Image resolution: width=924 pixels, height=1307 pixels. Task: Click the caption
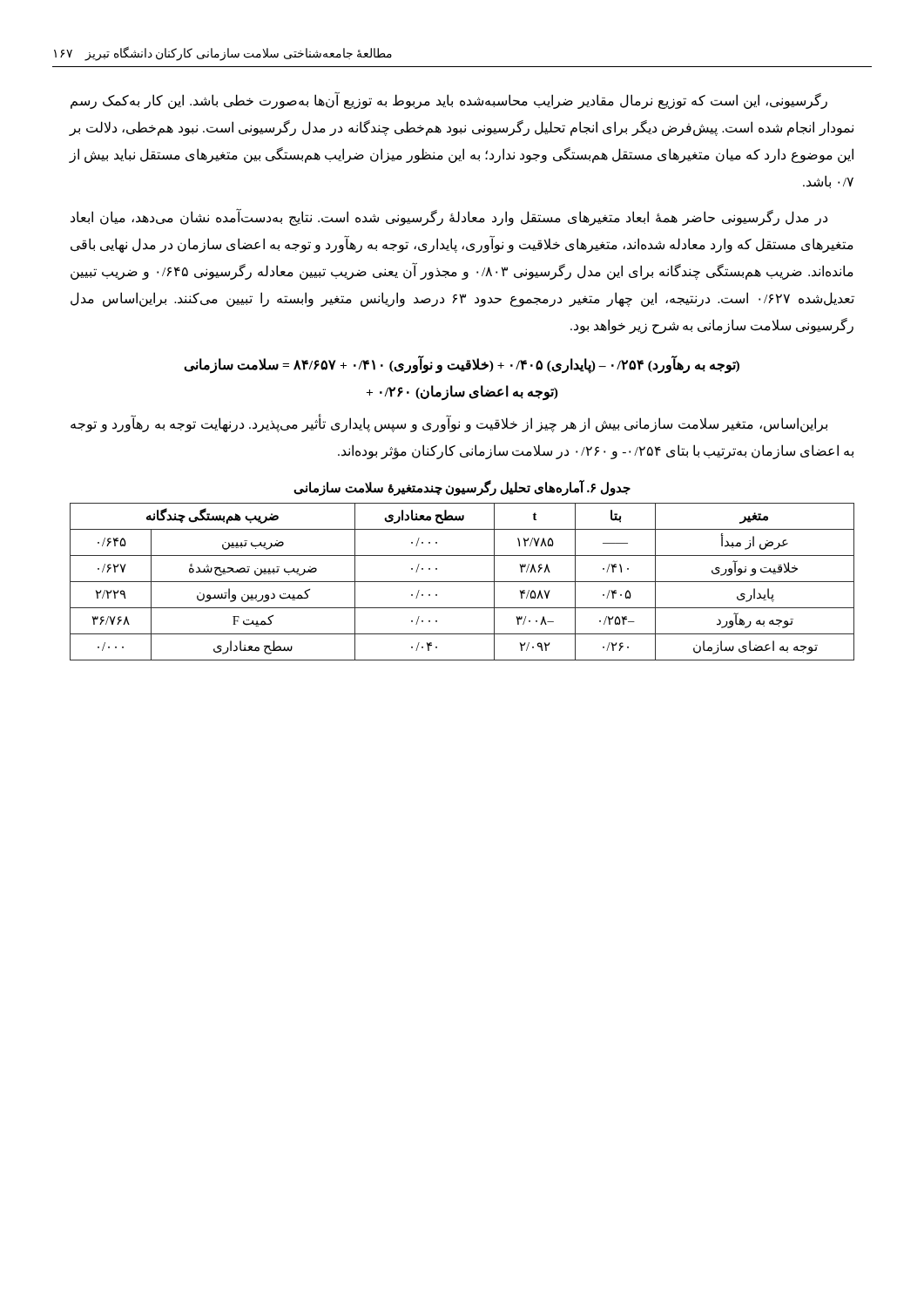(x=462, y=488)
